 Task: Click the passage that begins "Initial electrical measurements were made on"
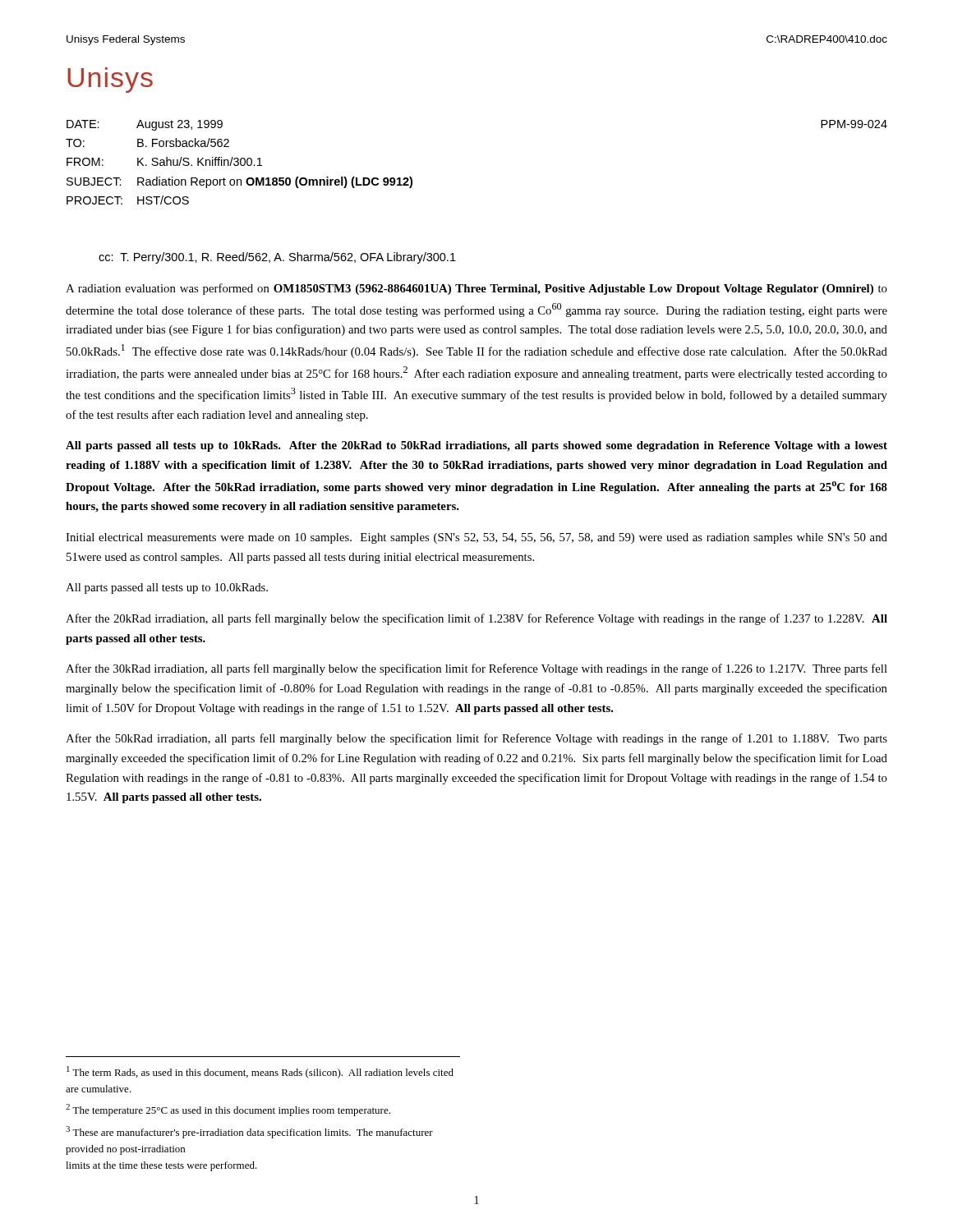476,547
